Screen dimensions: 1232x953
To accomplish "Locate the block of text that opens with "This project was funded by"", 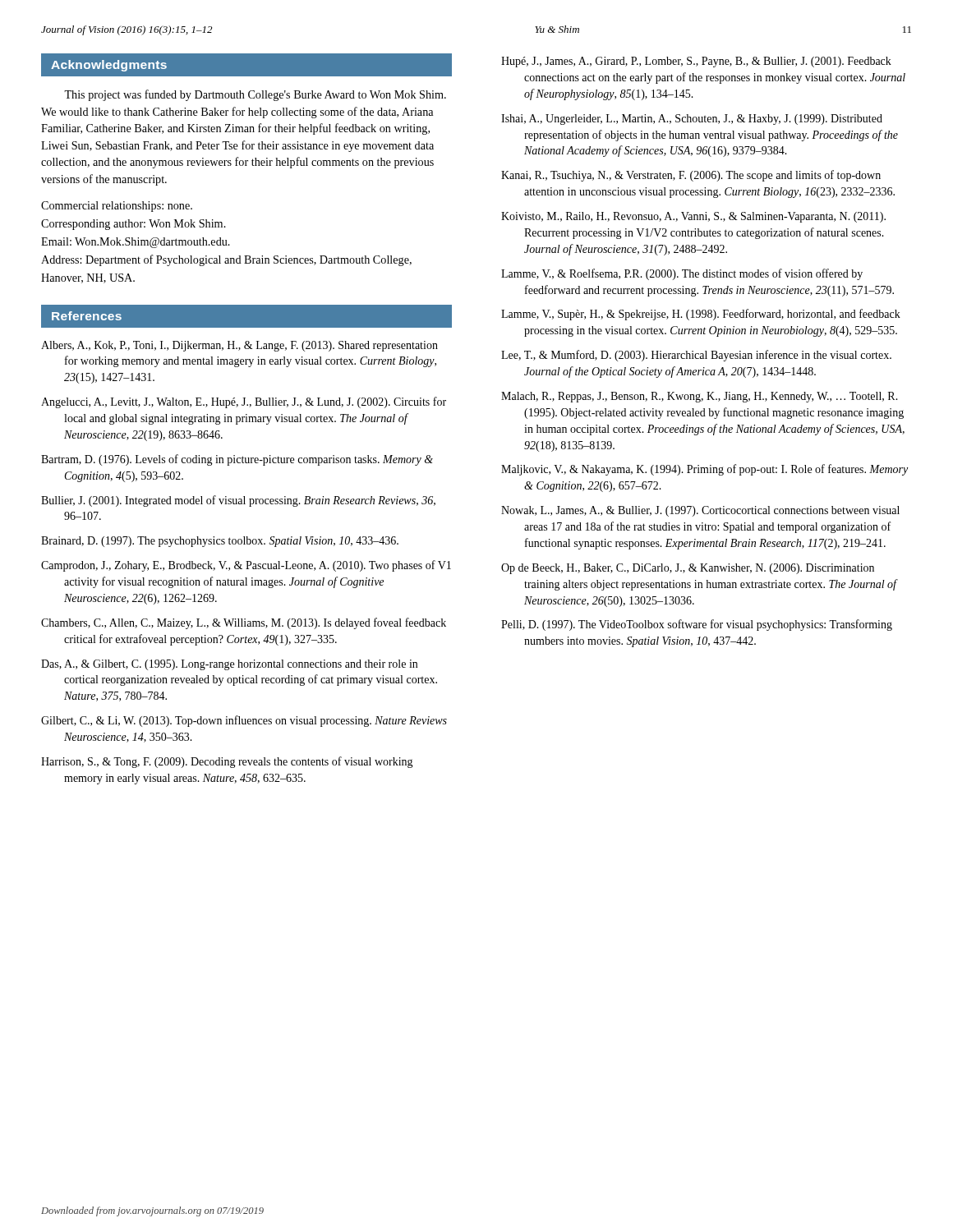I will pos(244,137).
